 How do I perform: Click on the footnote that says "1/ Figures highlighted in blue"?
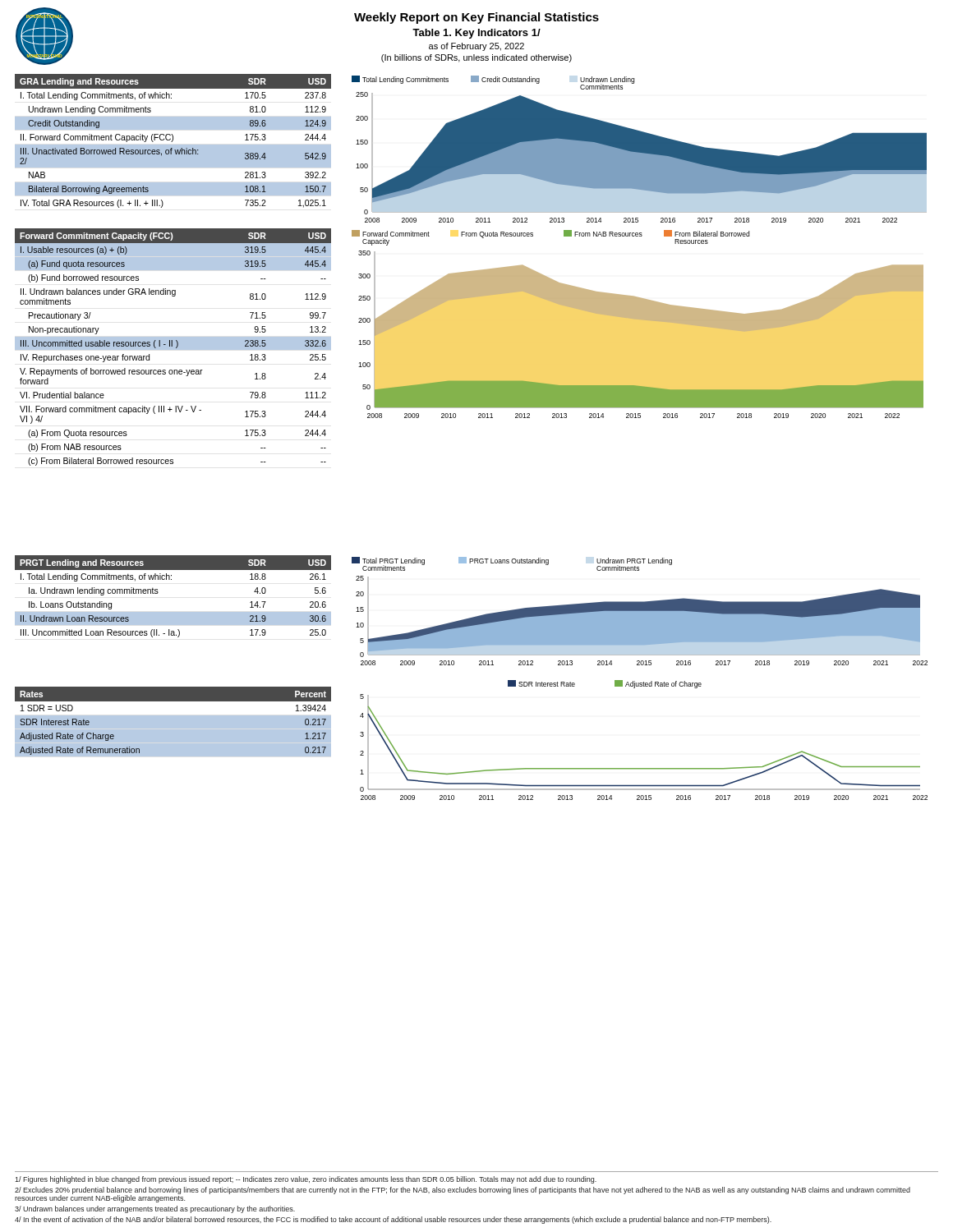(306, 1179)
